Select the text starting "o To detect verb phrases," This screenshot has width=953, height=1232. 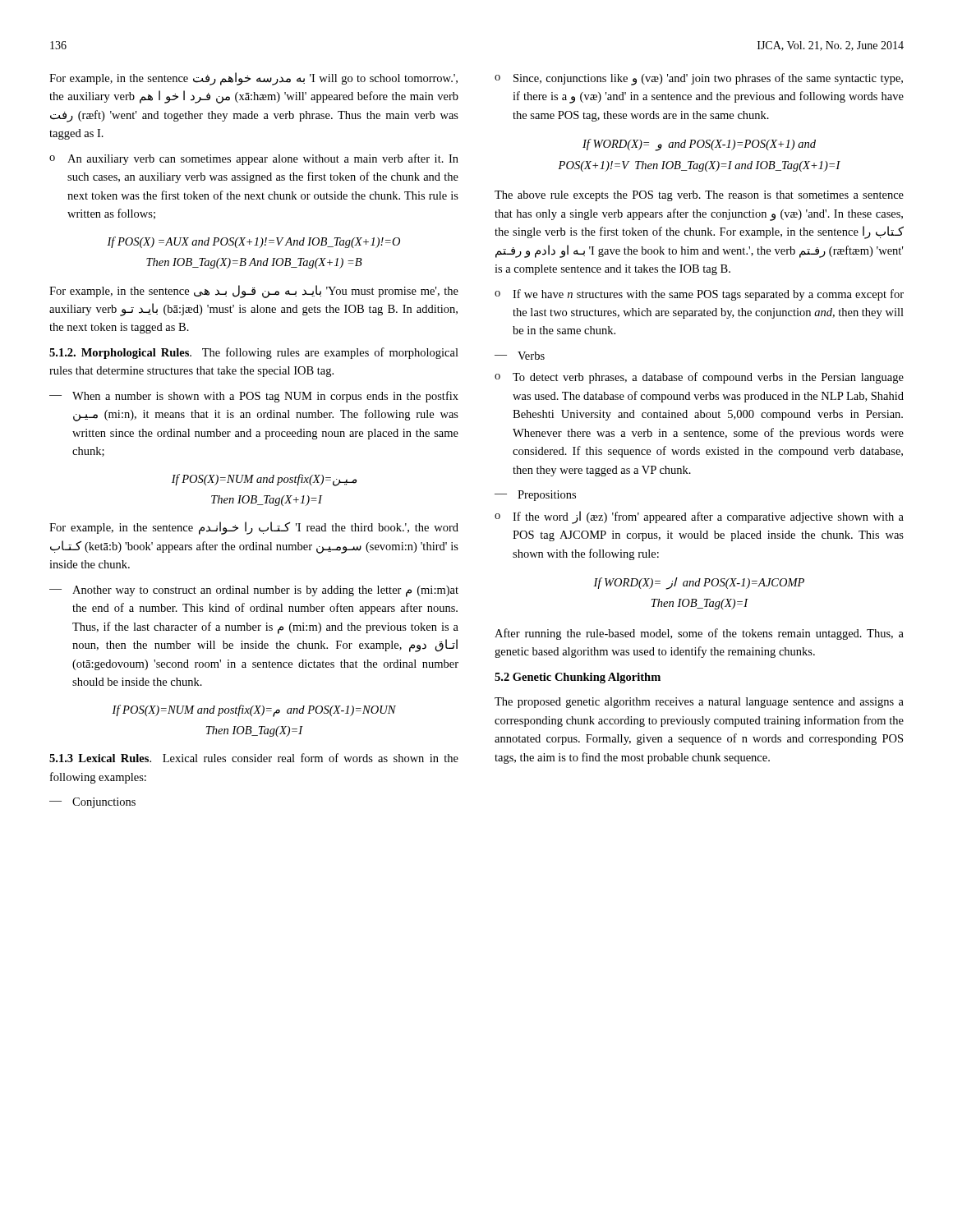click(699, 424)
